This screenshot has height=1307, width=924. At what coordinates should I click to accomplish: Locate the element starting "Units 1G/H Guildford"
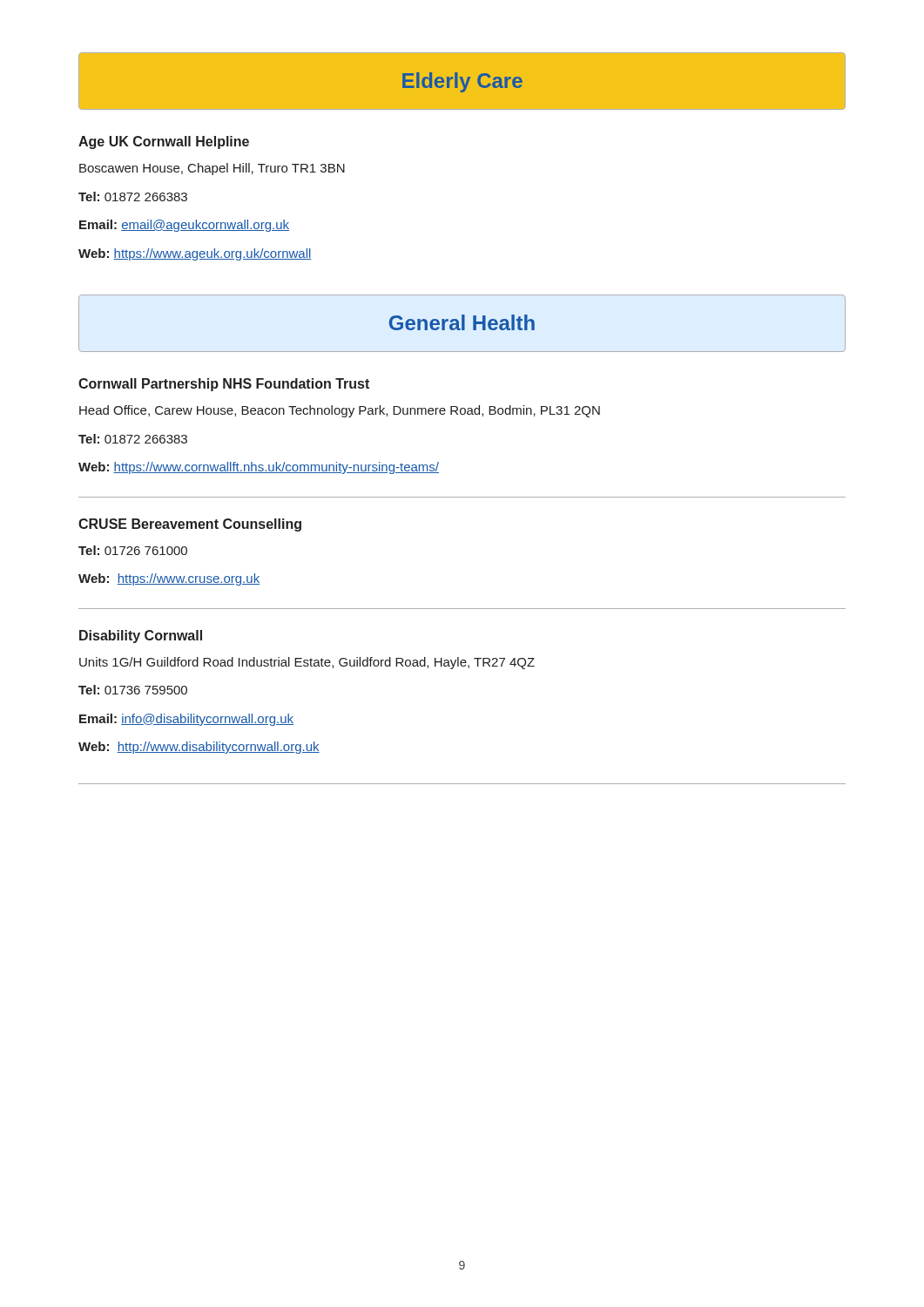pos(307,661)
